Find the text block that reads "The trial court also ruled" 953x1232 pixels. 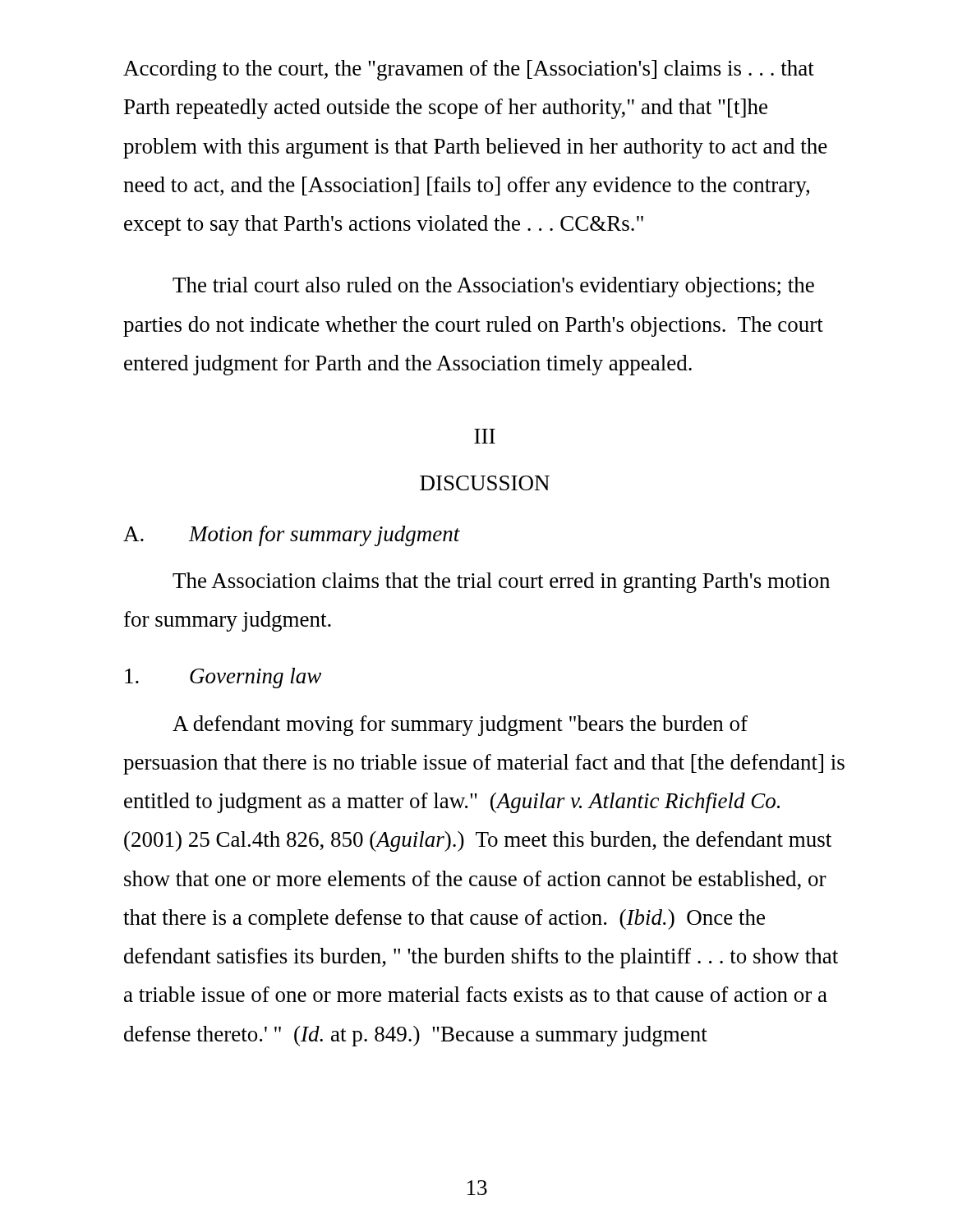[473, 324]
